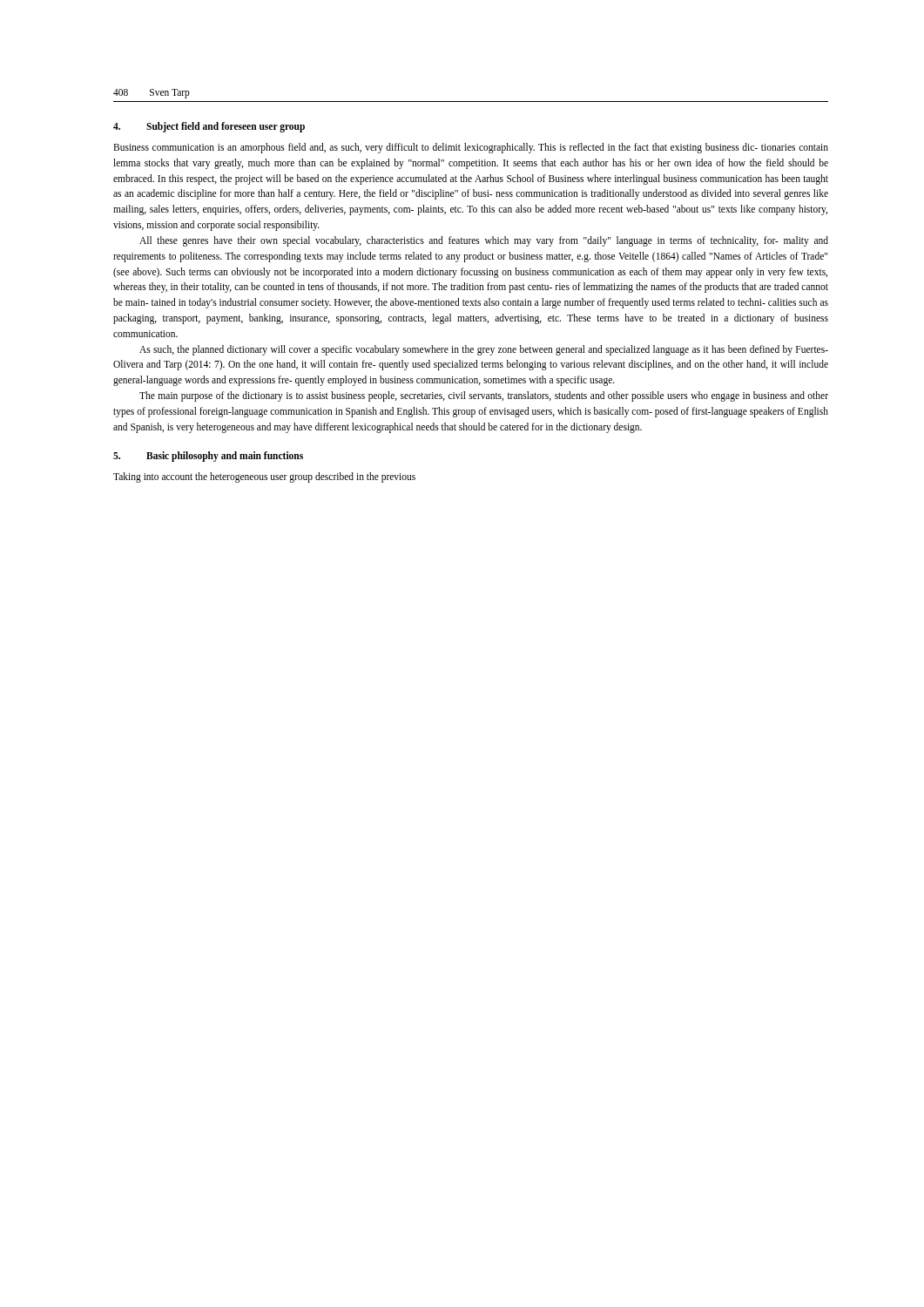This screenshot has width=924, height=1307.
Task: Point to the block starting "5. Basic philosophy and main functions"
Action: click(208, 456)
